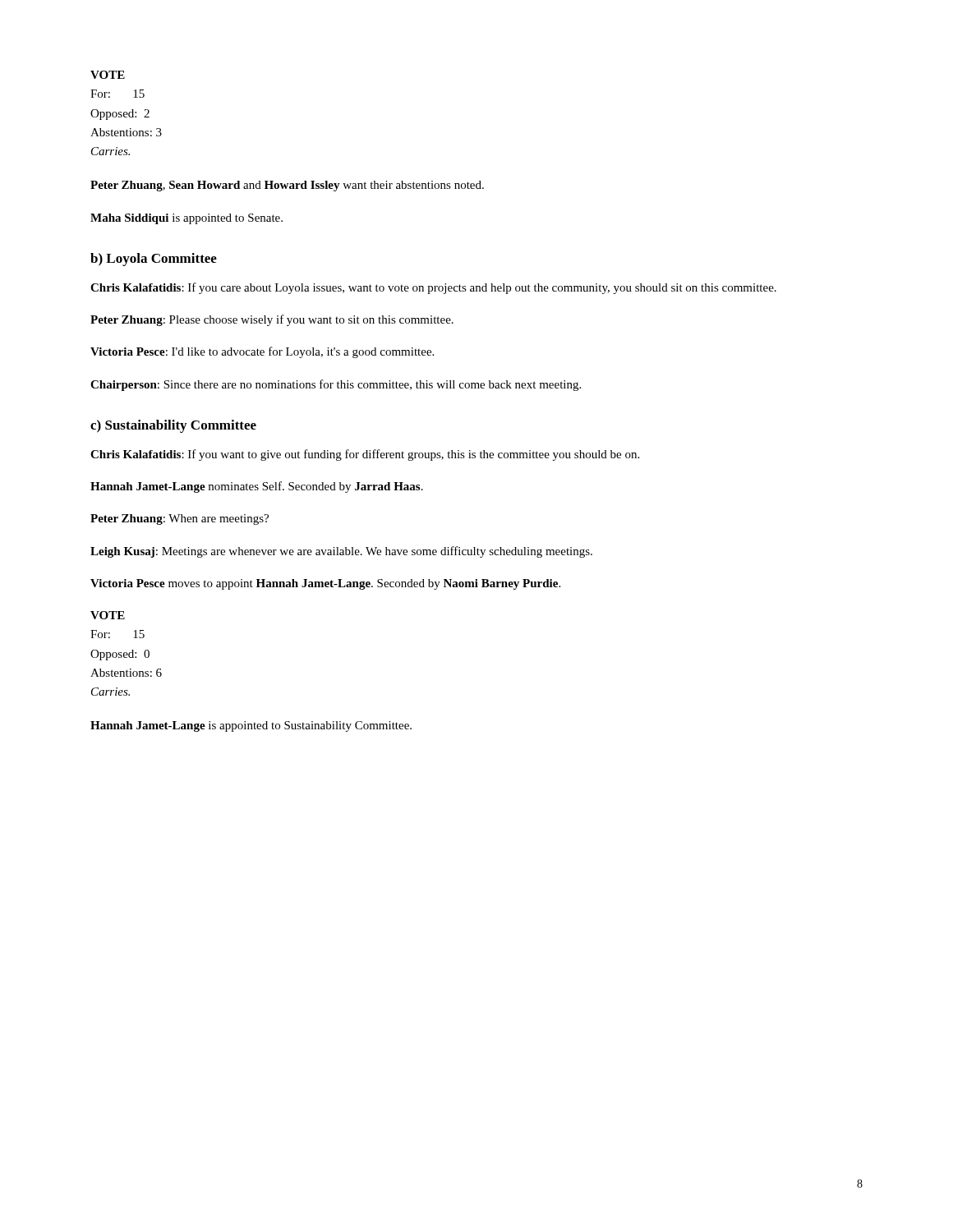This screenshot has height=1232, width=953.
Task: Select the block starting "Victoria Pesce: I'd"
Action: point(263,352)
